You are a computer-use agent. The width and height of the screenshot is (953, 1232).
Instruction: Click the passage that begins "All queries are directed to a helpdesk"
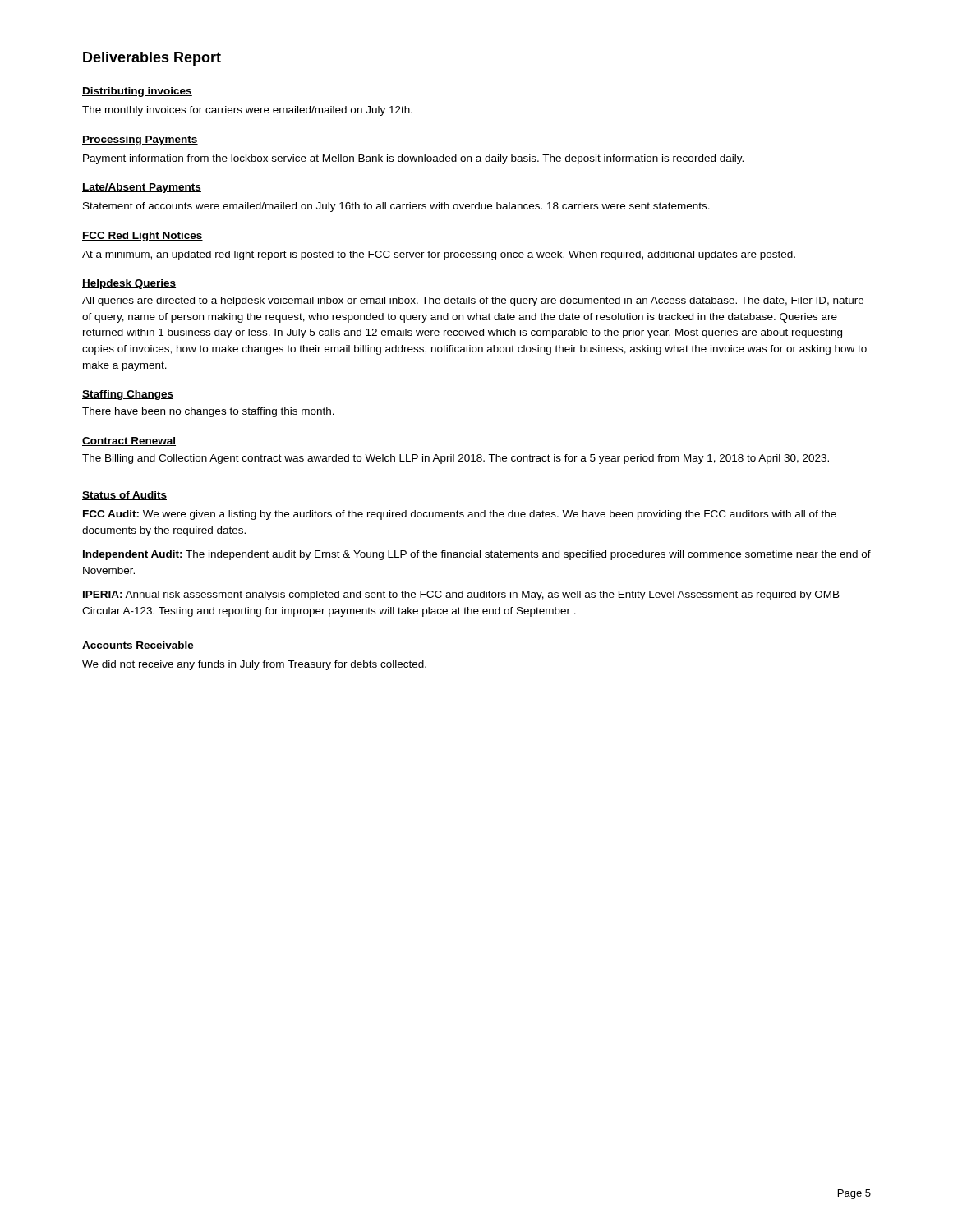tap(475, 333)
